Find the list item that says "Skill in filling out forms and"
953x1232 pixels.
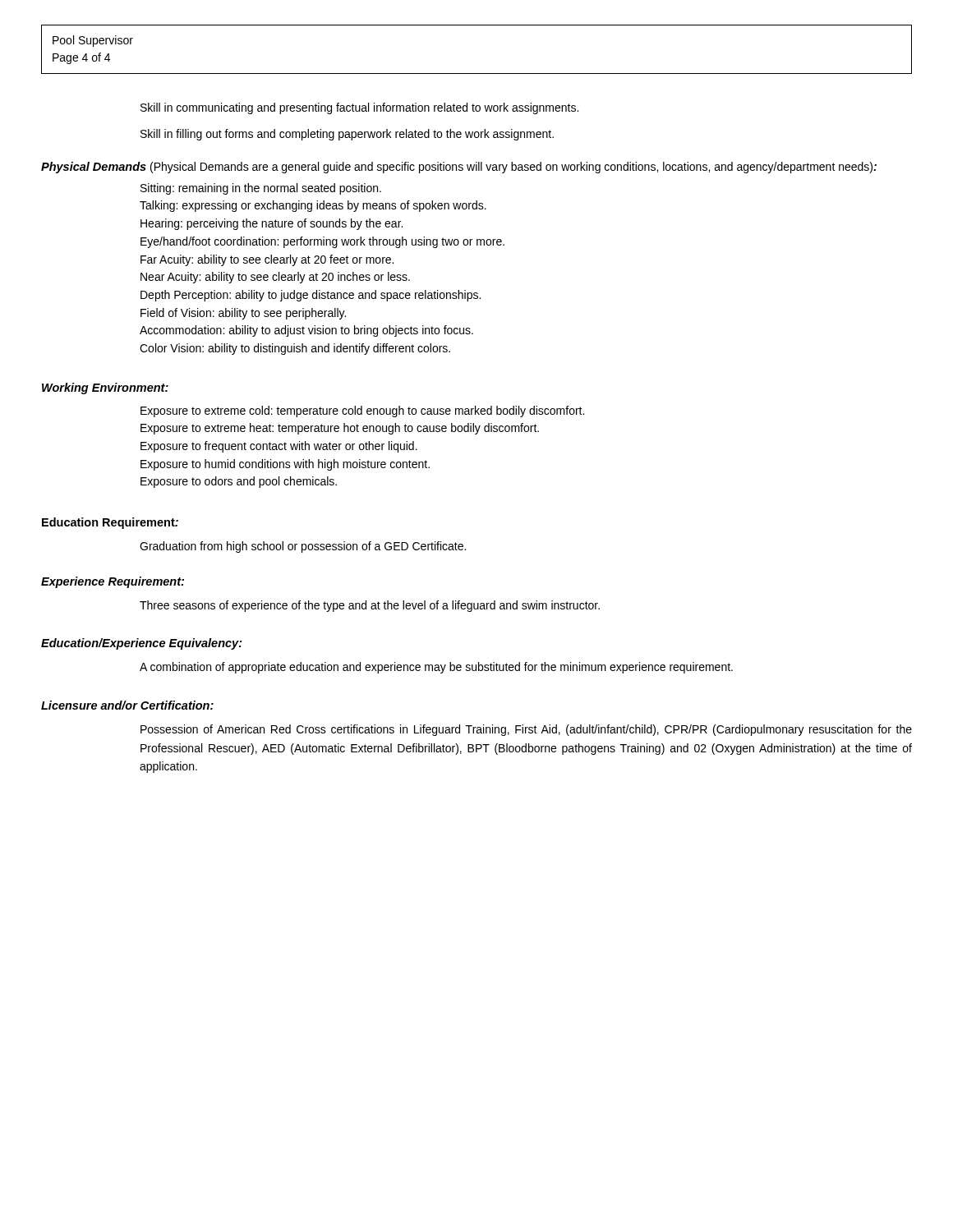347,134
